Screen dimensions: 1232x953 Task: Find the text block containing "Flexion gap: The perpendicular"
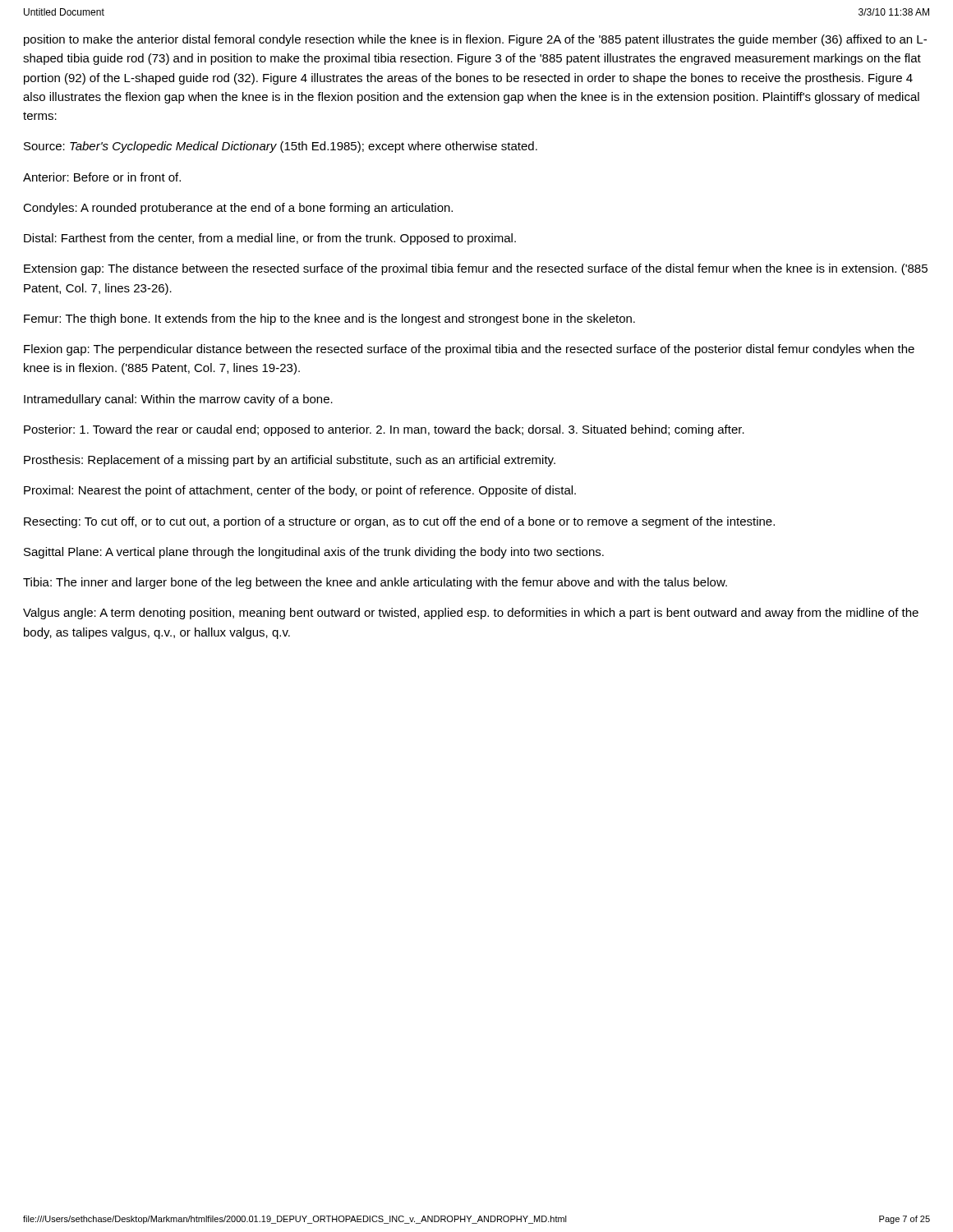pos(469,358)
